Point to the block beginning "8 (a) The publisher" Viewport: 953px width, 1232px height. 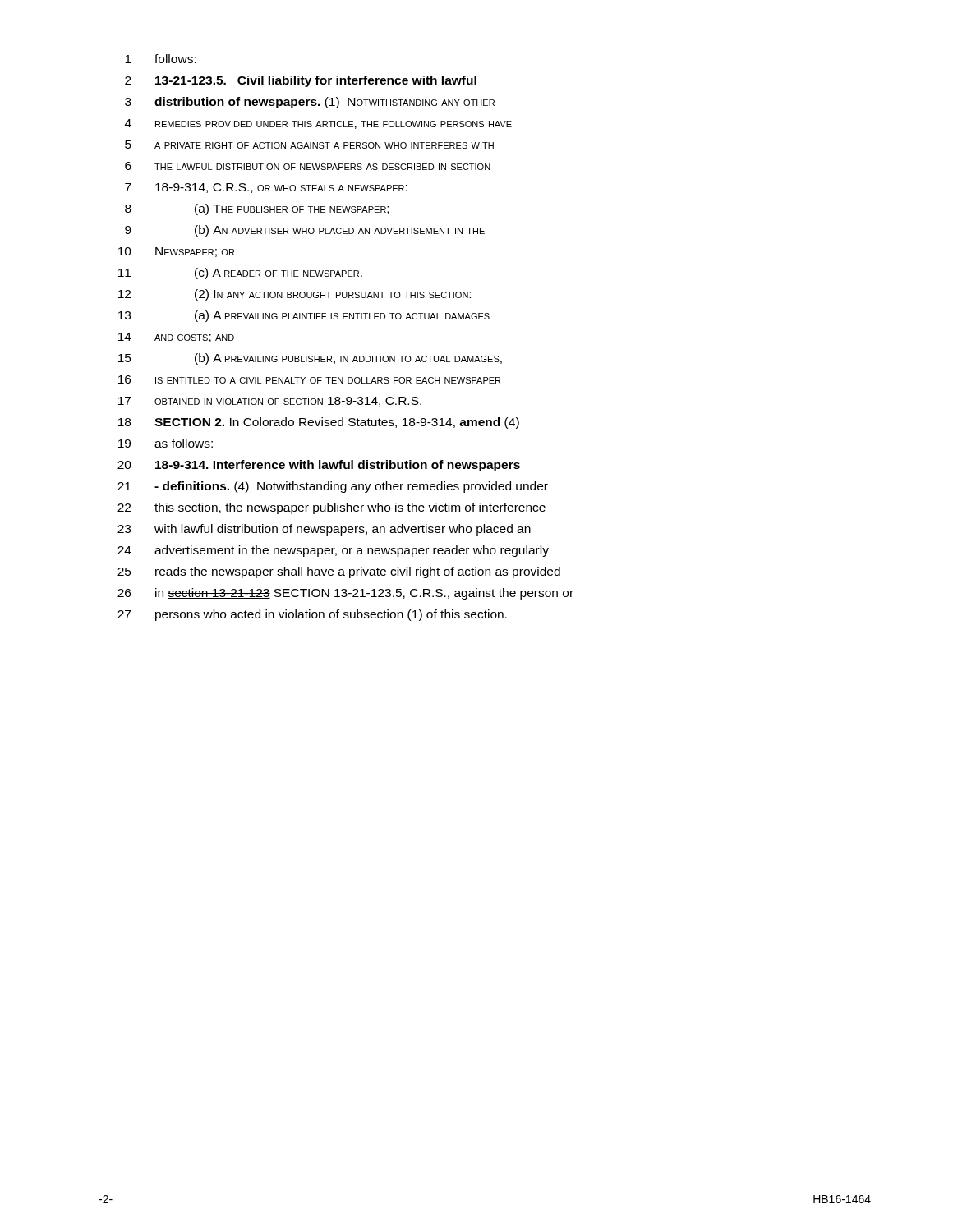257,209
